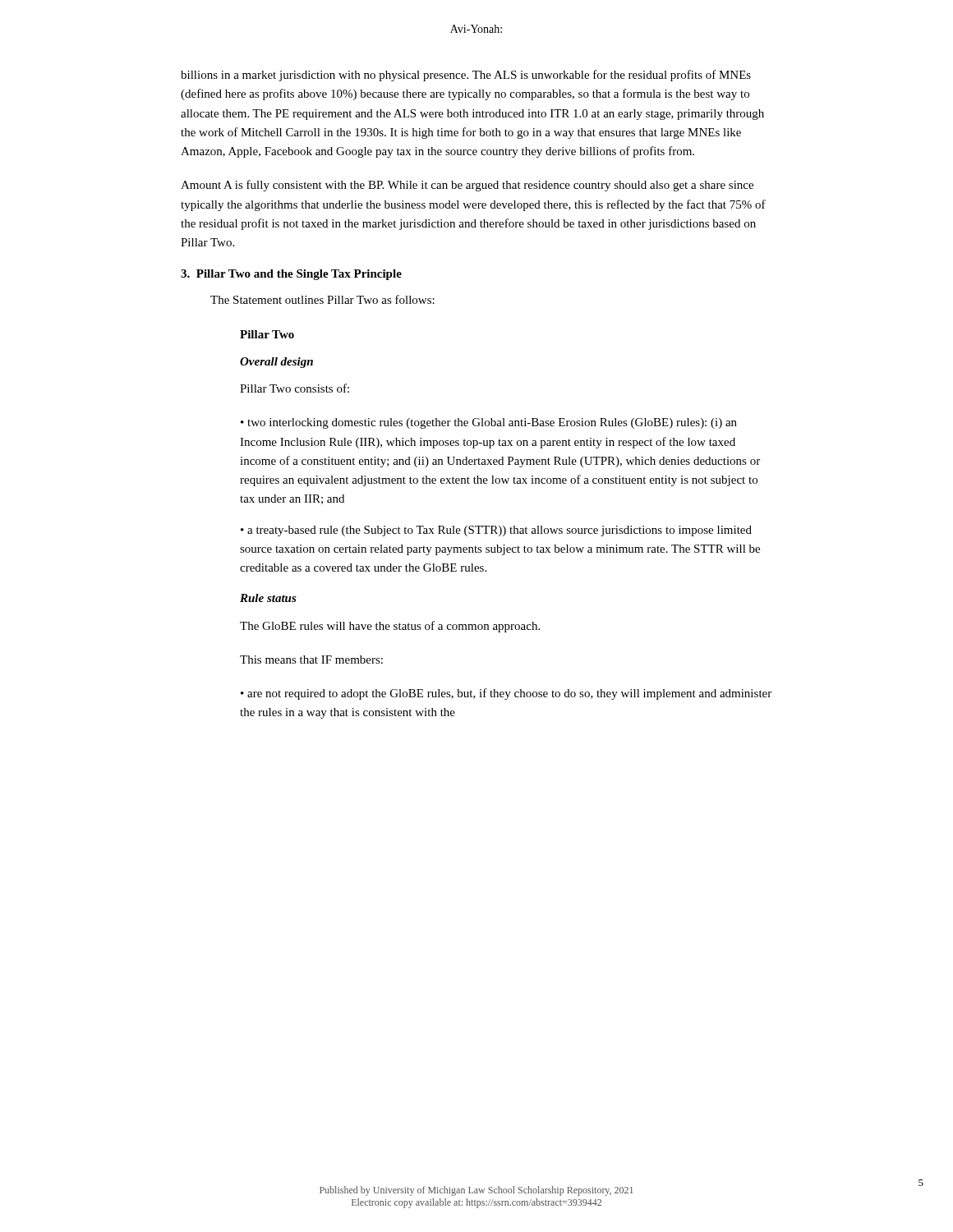Where is the passage that starts "Pillar Two consists"?
This screenshot has width=953, height=1232.
295,389
